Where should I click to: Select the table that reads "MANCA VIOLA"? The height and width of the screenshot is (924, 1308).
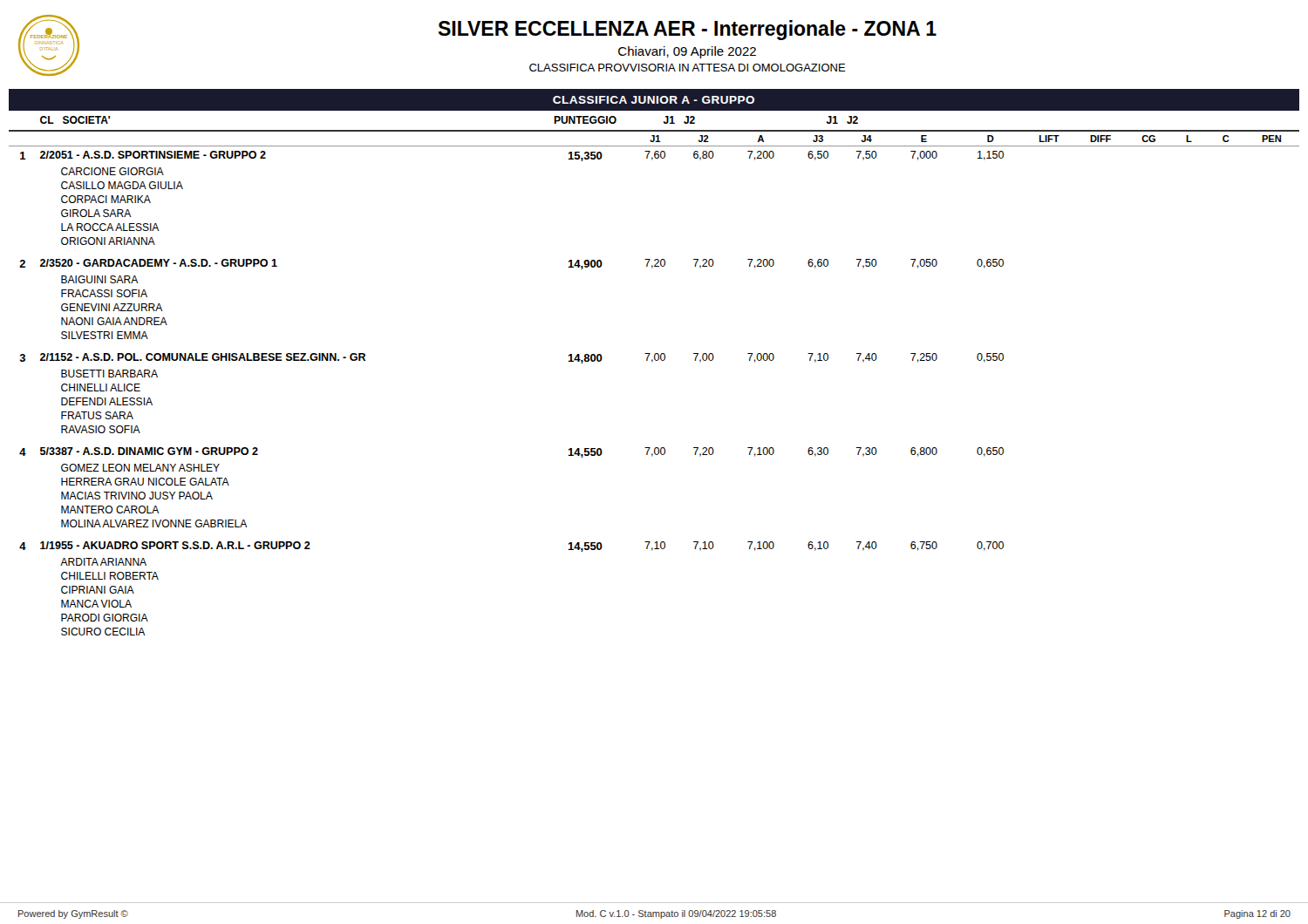pos(654,375)
